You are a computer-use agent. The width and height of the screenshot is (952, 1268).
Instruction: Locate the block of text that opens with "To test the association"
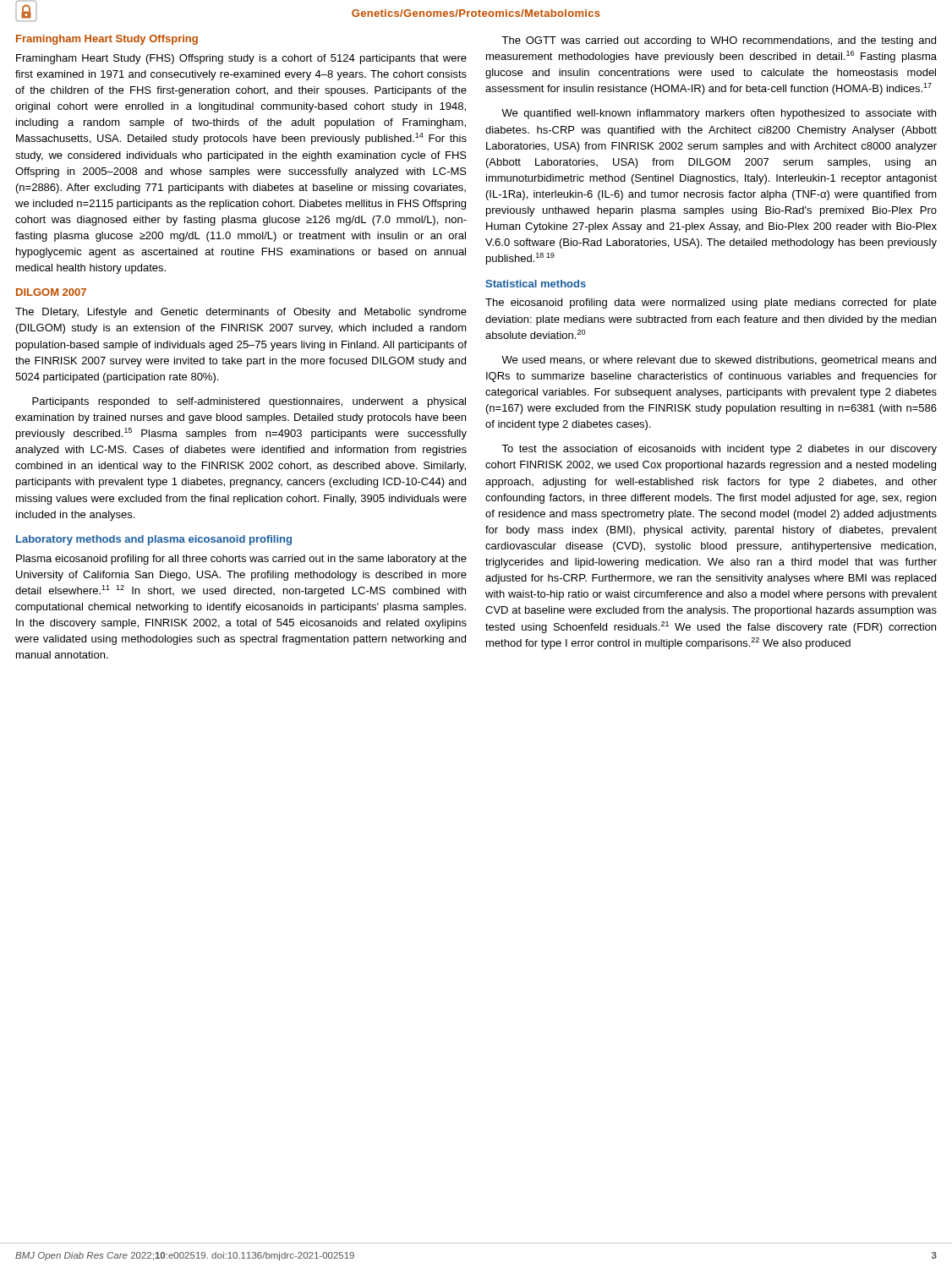click(x=711, y=546)
